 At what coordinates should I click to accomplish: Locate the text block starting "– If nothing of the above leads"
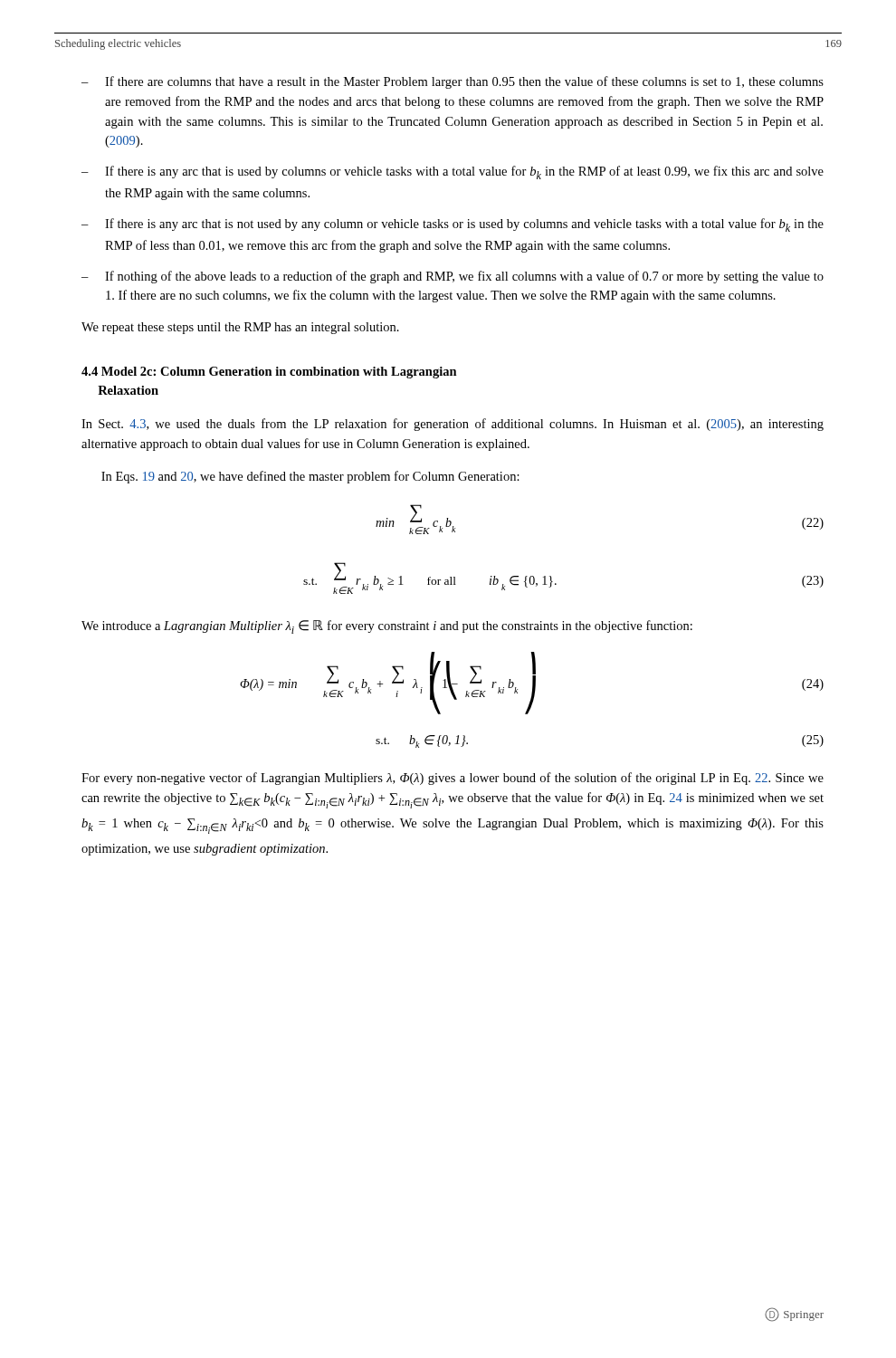(x=453, y=286)
